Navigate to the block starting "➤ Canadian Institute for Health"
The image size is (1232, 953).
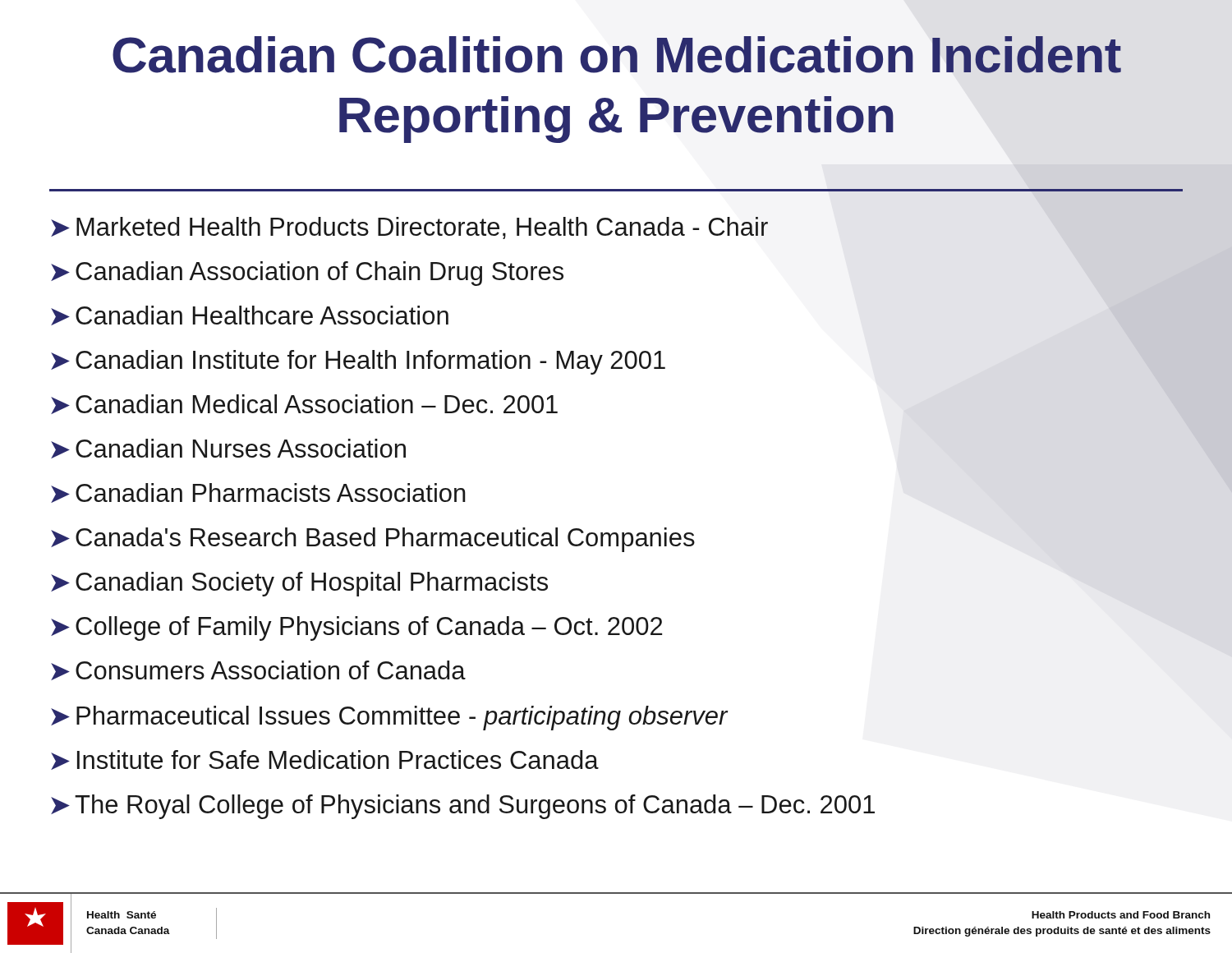358,361
